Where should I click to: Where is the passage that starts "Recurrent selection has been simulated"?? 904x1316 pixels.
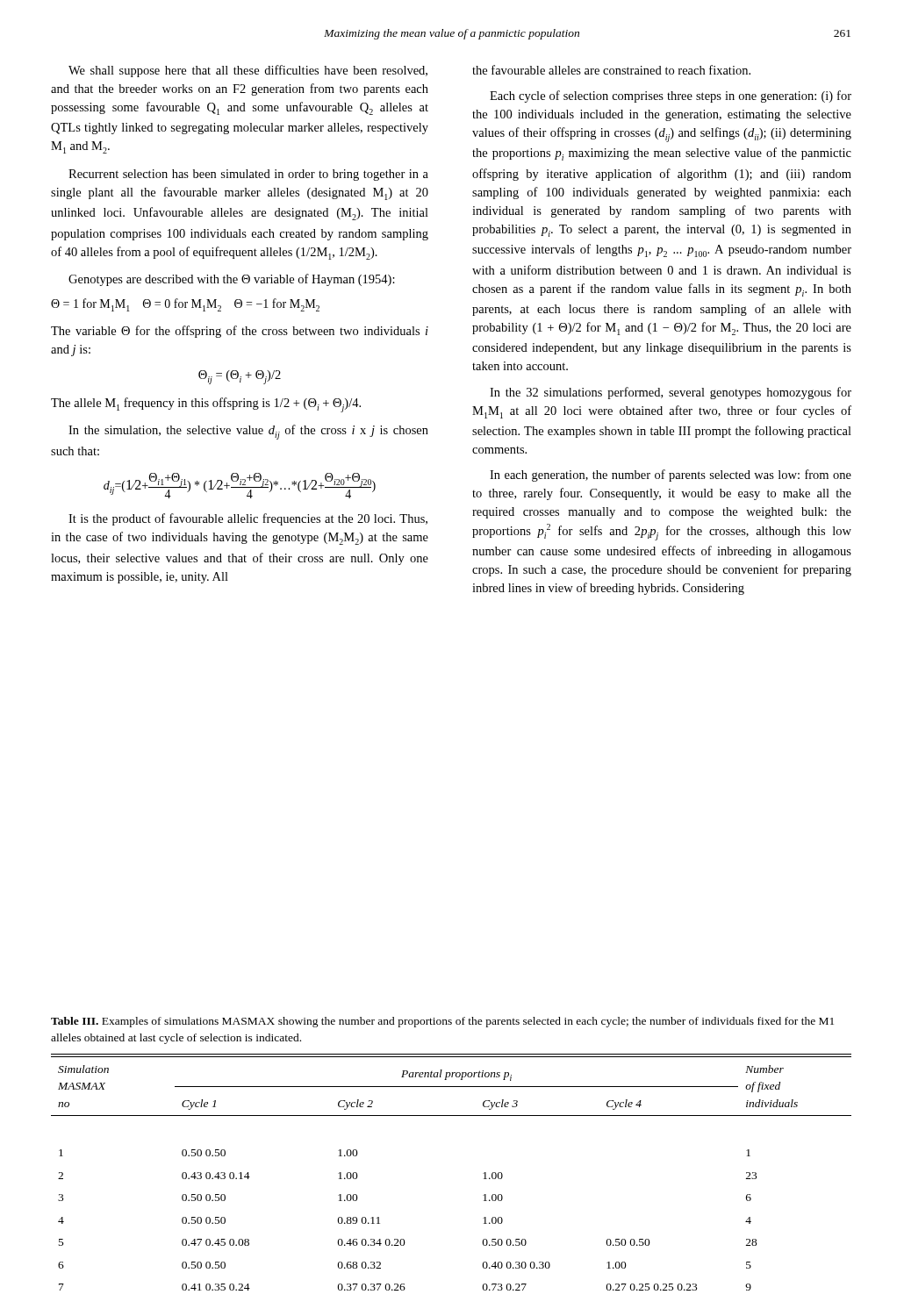pos(240,214)
